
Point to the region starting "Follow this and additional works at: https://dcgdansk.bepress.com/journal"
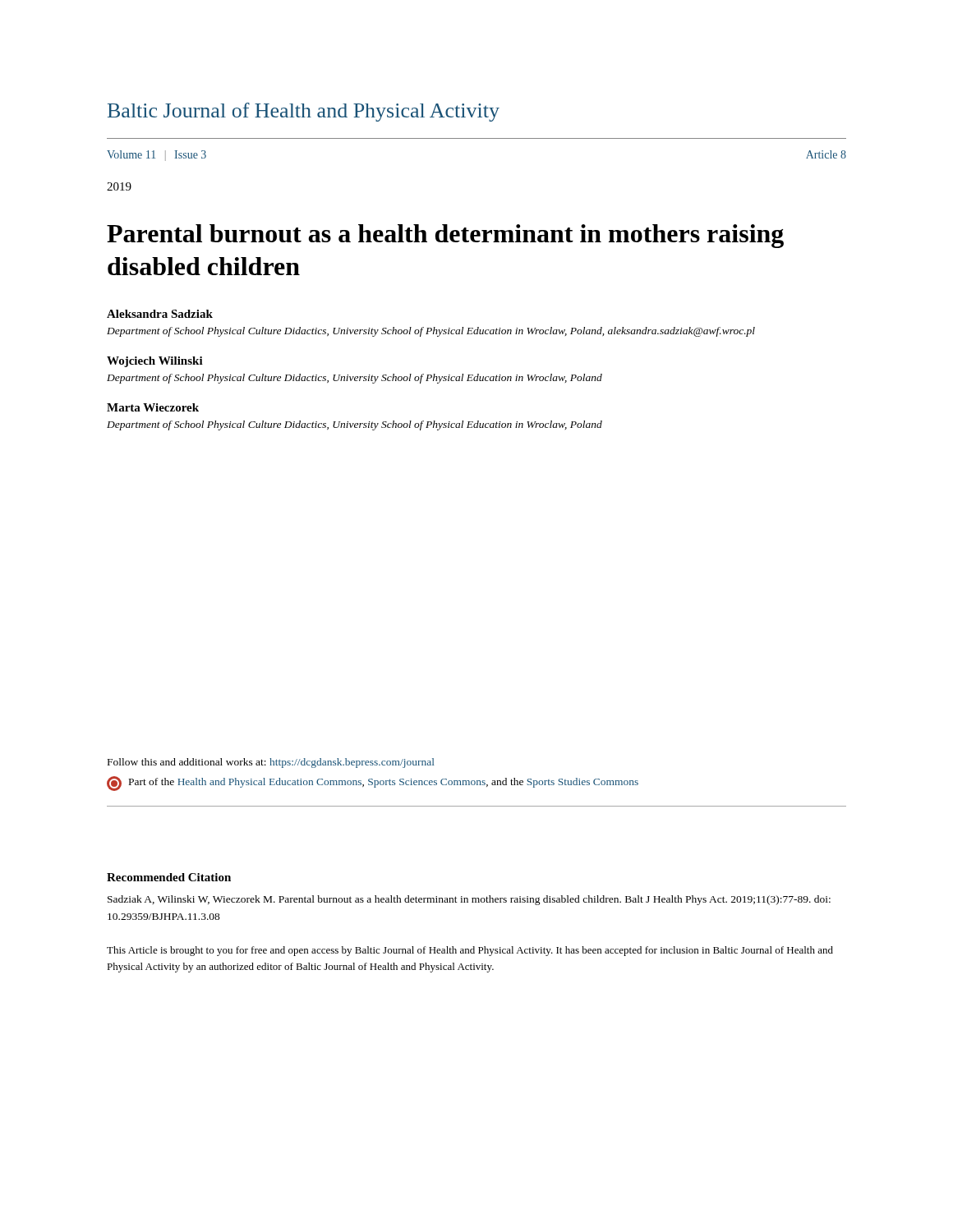point(271,762)
